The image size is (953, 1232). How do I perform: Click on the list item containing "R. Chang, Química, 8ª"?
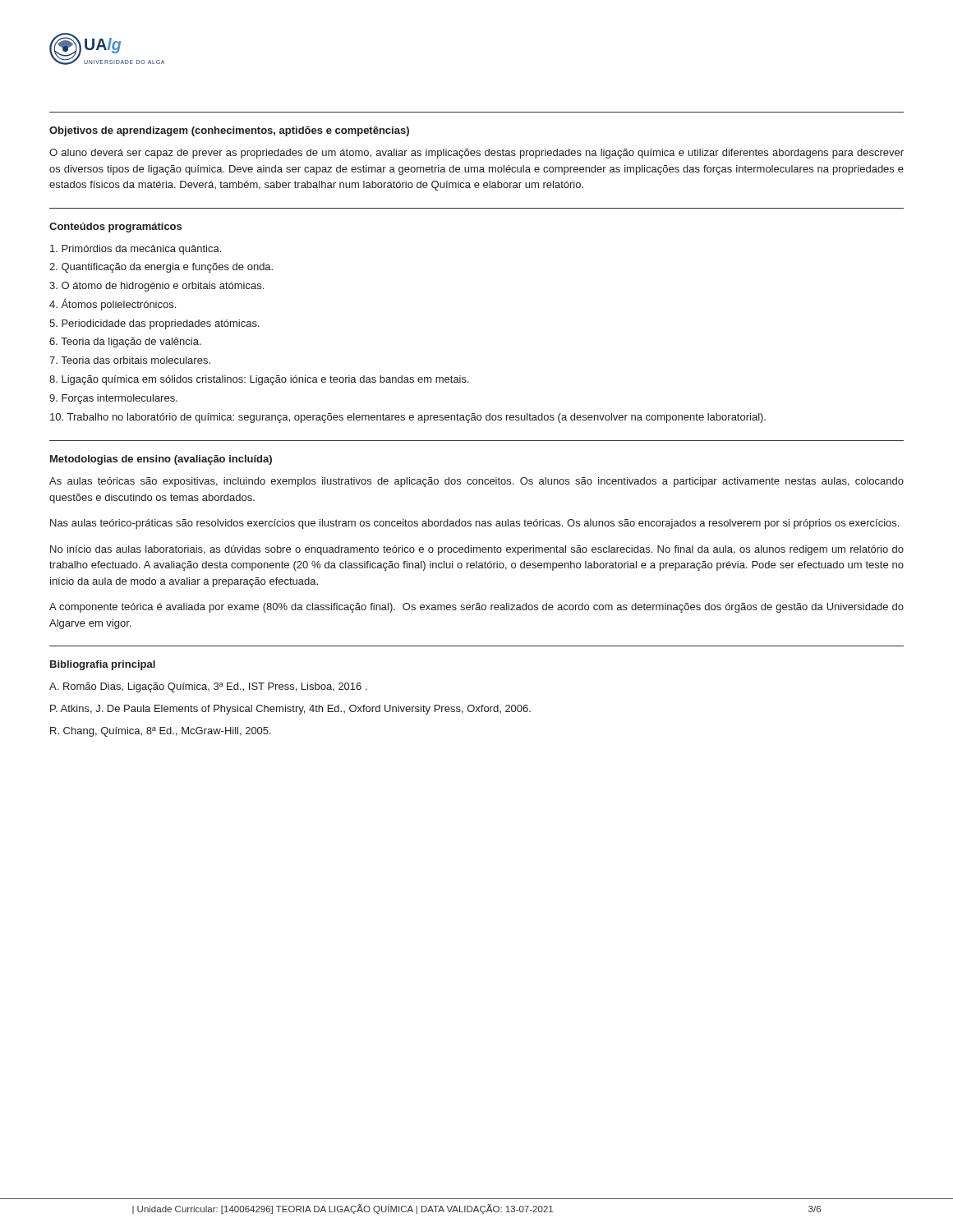160,731
